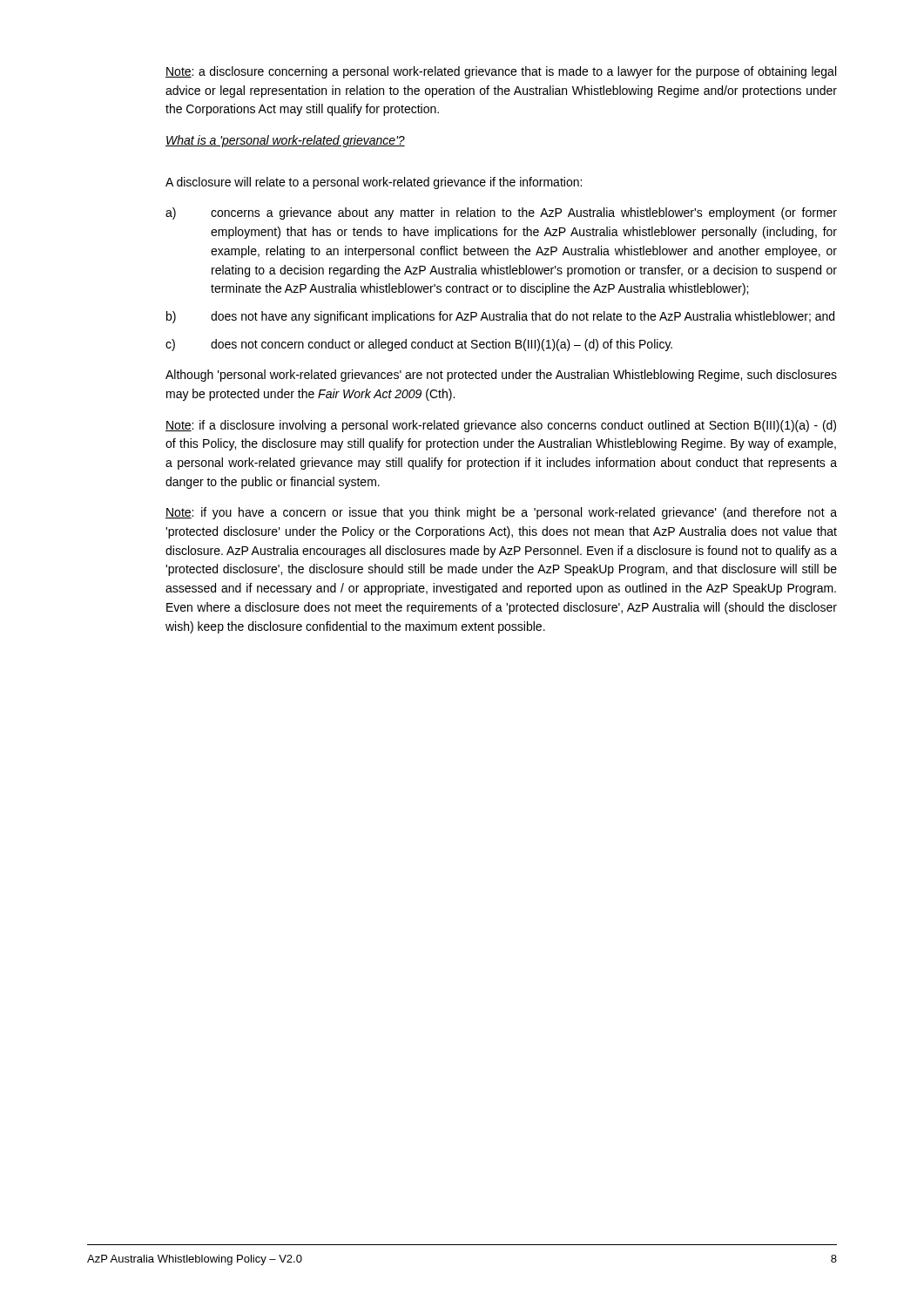Image resolution: width=924 pixels, height=1307 pixels.
Task: Click on the text block starting "b) does not have any significant implications for"
Action: pyautogui.click(x=501, y=317)
